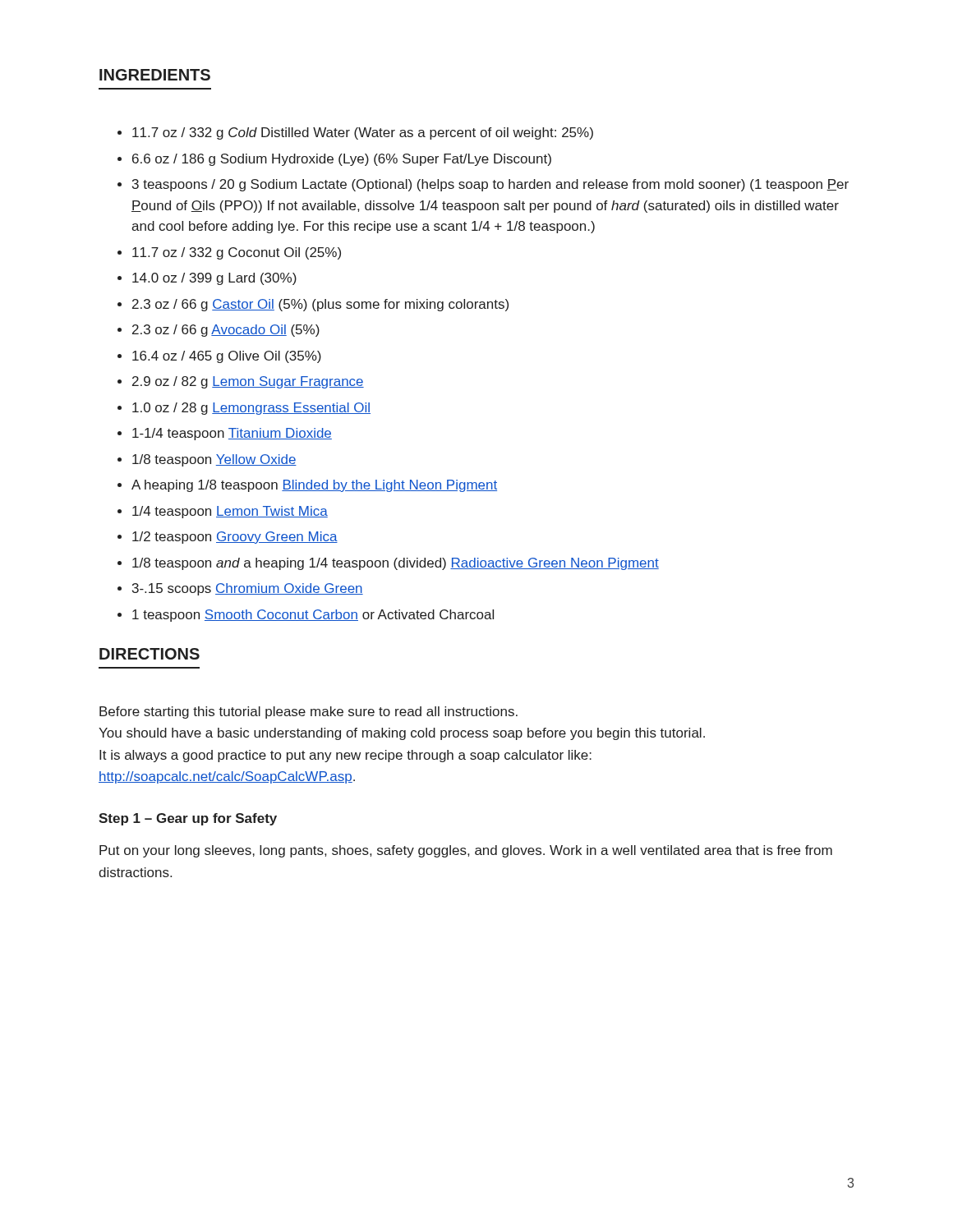953x1232 pixels.
Task: Locate the list item that reads "A heaping 1/8"
Action: [314, 485]
